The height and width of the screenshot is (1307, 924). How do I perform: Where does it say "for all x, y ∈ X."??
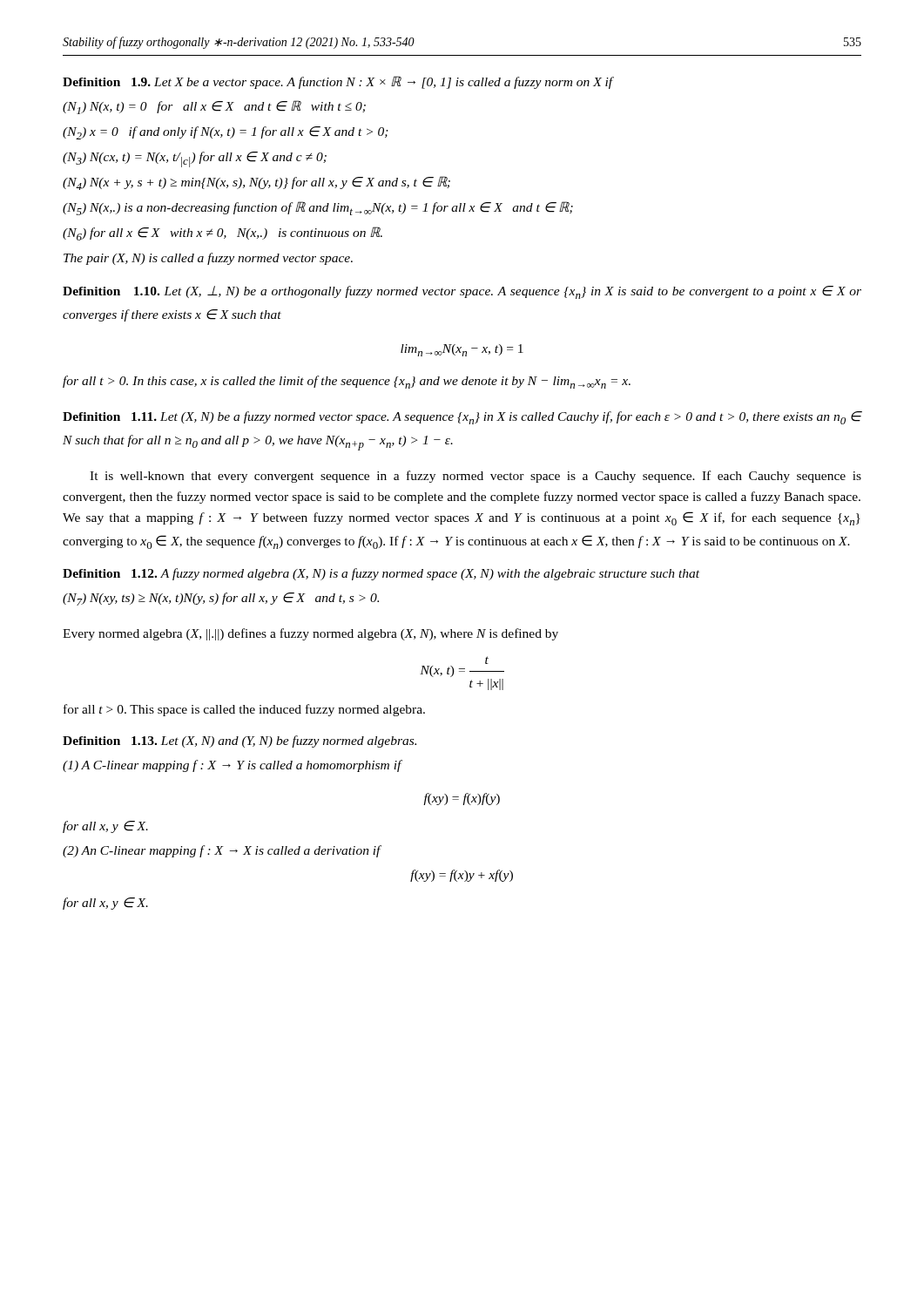point(105,904)
